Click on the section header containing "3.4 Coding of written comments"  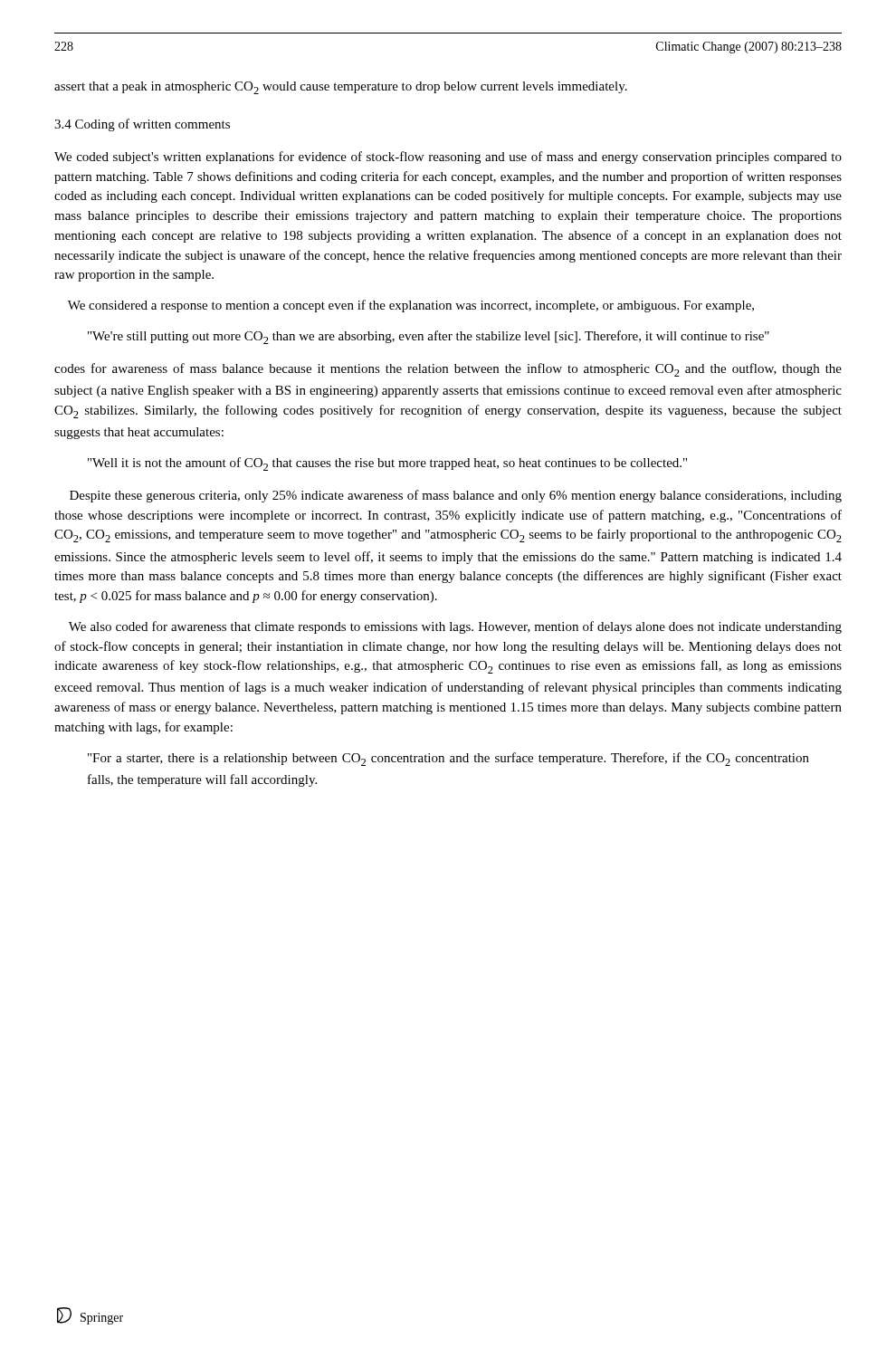coord(142,124)
